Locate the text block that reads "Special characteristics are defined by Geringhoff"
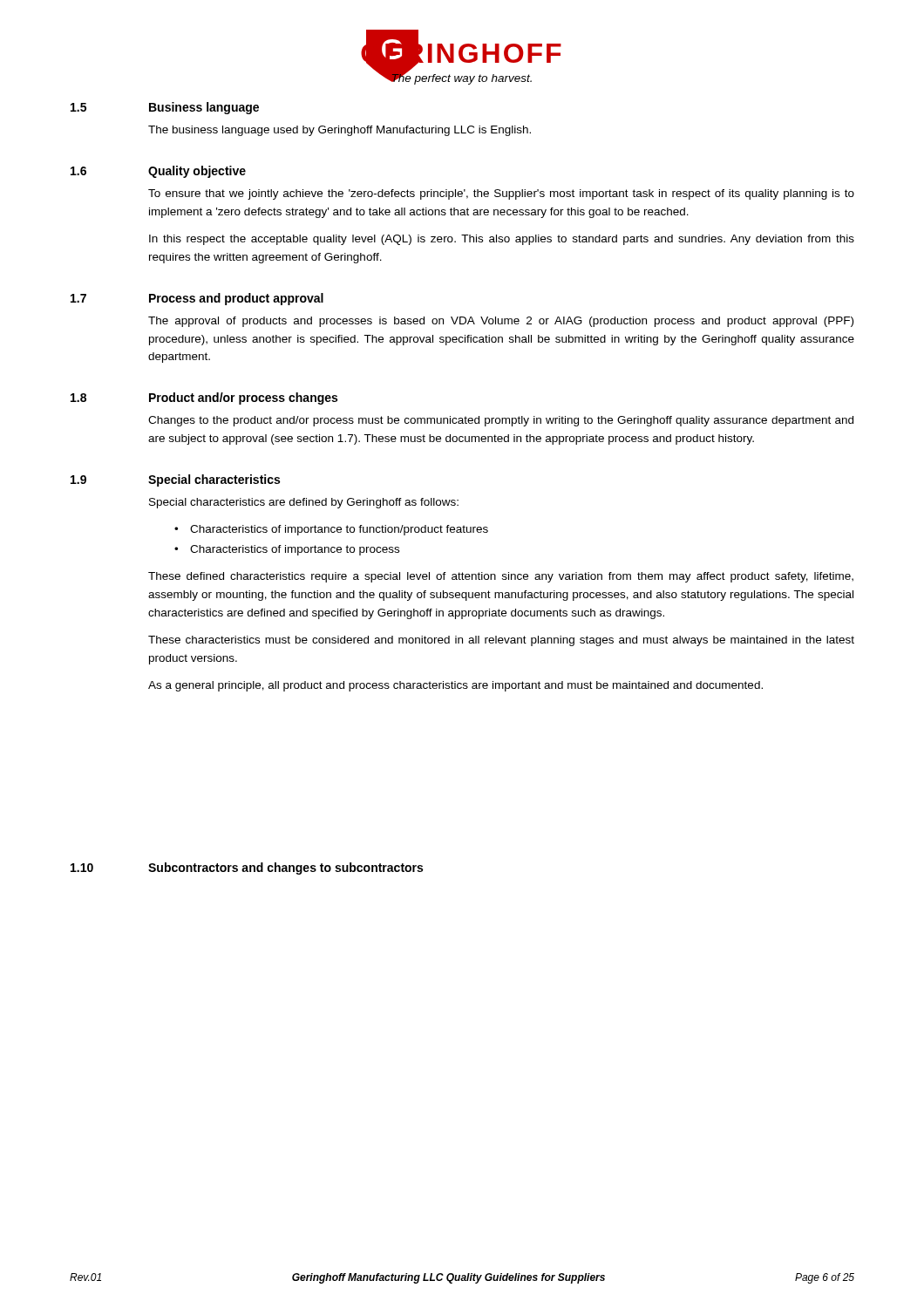924x1308 pixels. 304,502
